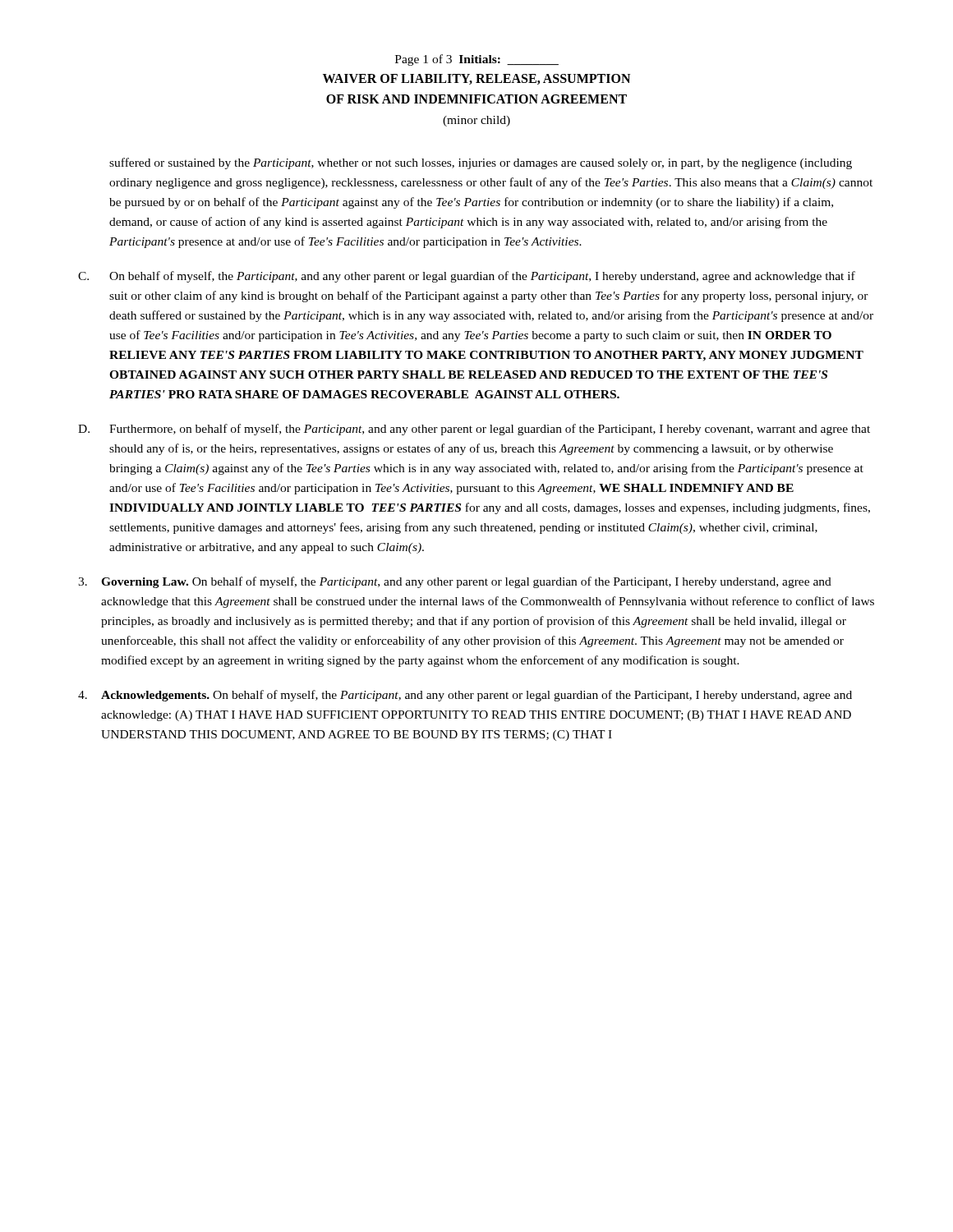The height and width of the screenshot is (1232, 953).
Task: Click on the list item that says "4. Acknowledgements. On behalf"
Action: (x=476, y=715)
